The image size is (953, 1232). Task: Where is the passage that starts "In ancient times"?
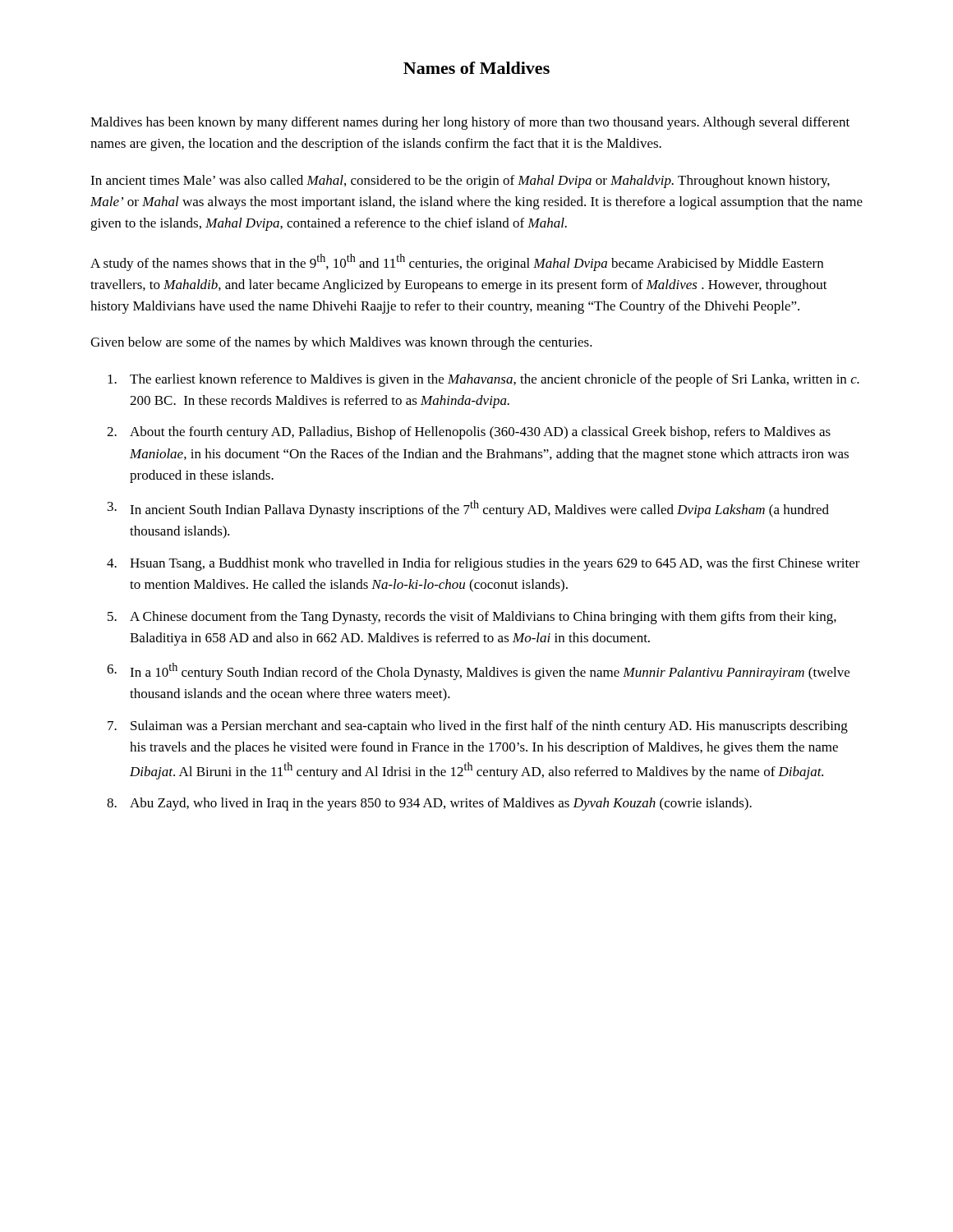click(x=476, y=202)
